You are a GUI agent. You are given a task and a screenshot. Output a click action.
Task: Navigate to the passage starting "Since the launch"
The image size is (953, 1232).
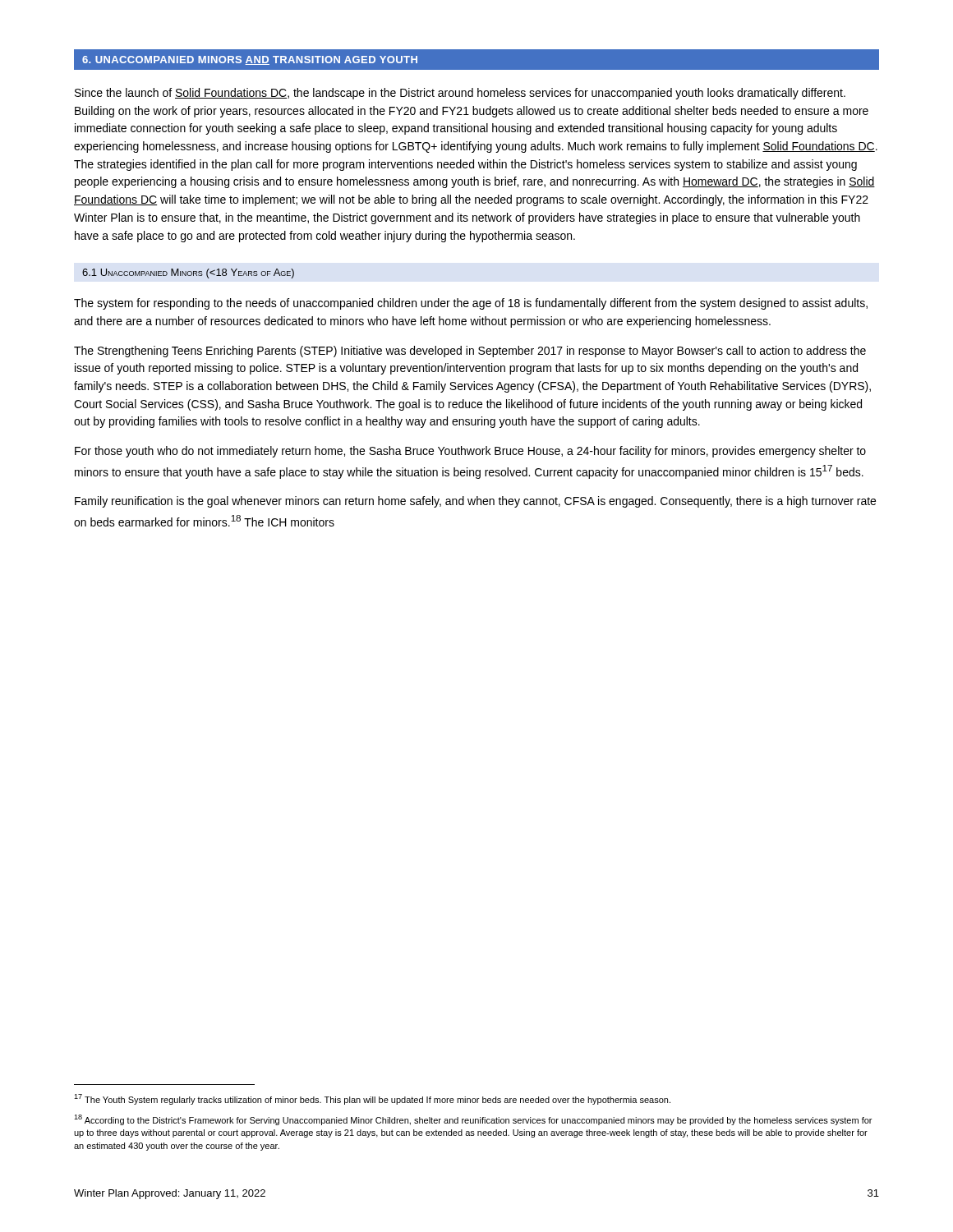476,164
